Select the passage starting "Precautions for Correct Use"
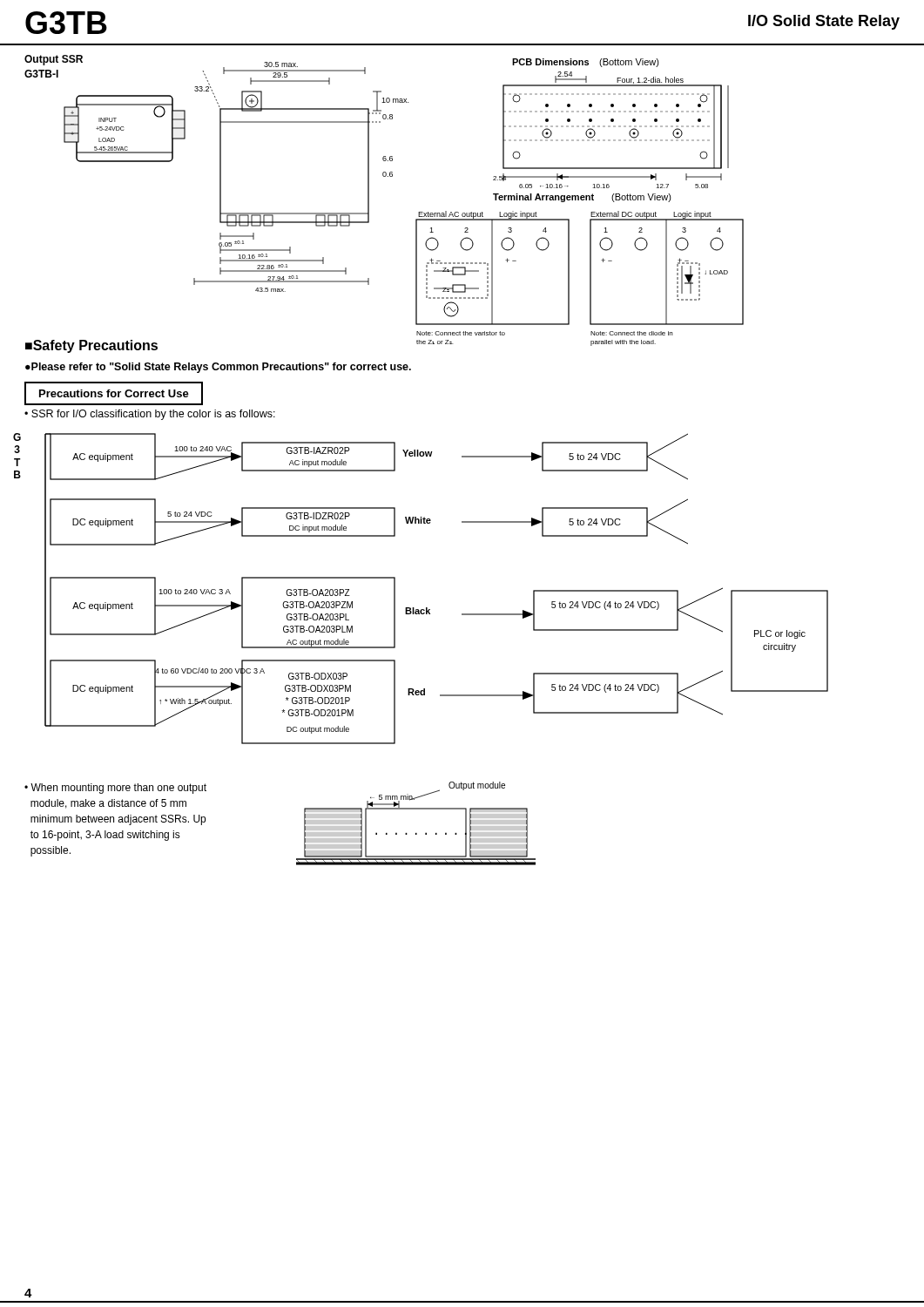The image size is (924, 1307). (x=114, y=393)
